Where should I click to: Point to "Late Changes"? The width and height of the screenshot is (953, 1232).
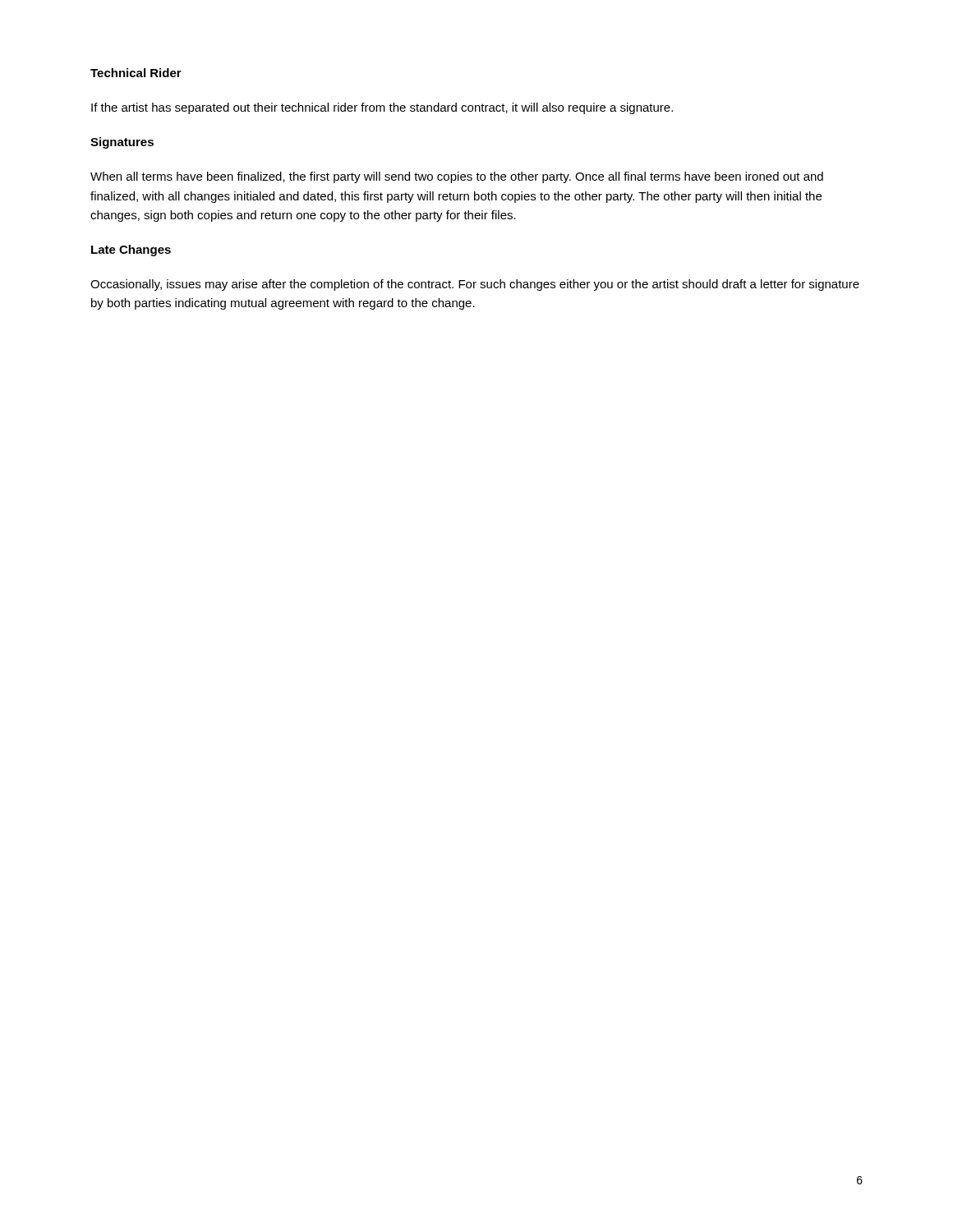click(131, 249)
